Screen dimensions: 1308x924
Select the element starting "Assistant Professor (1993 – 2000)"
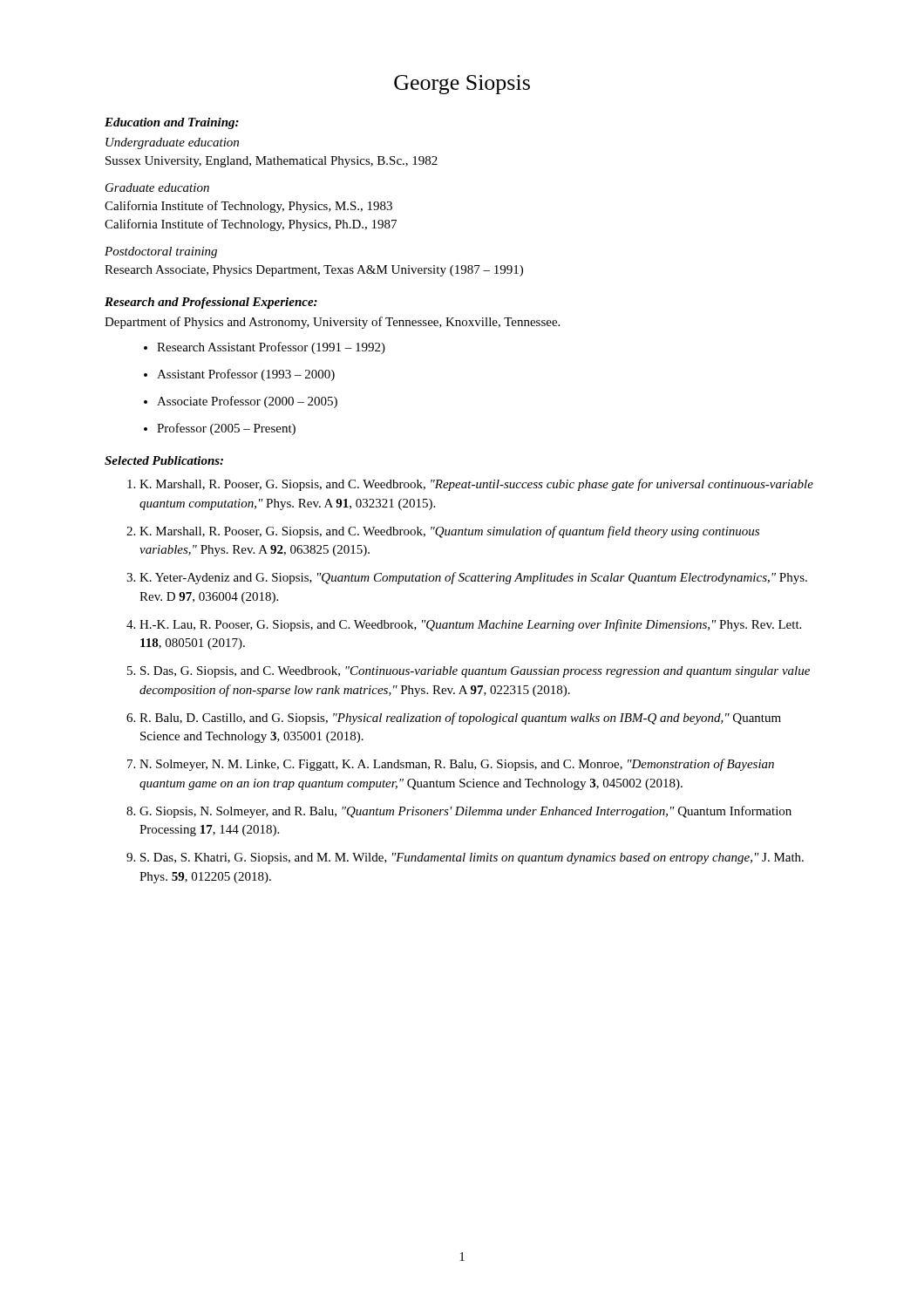point(246,374)
